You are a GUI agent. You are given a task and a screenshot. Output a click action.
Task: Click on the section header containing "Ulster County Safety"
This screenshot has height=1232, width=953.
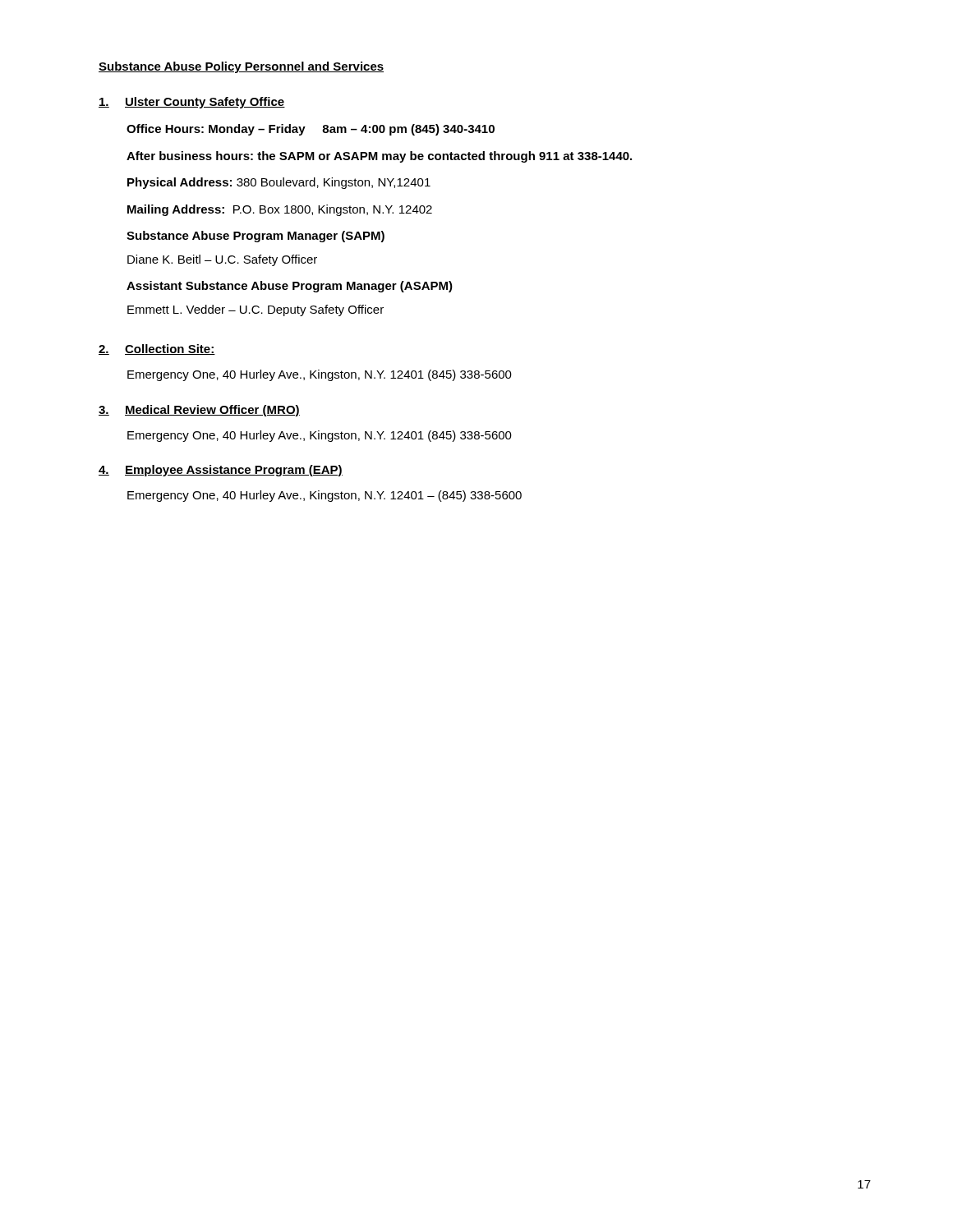205,101
